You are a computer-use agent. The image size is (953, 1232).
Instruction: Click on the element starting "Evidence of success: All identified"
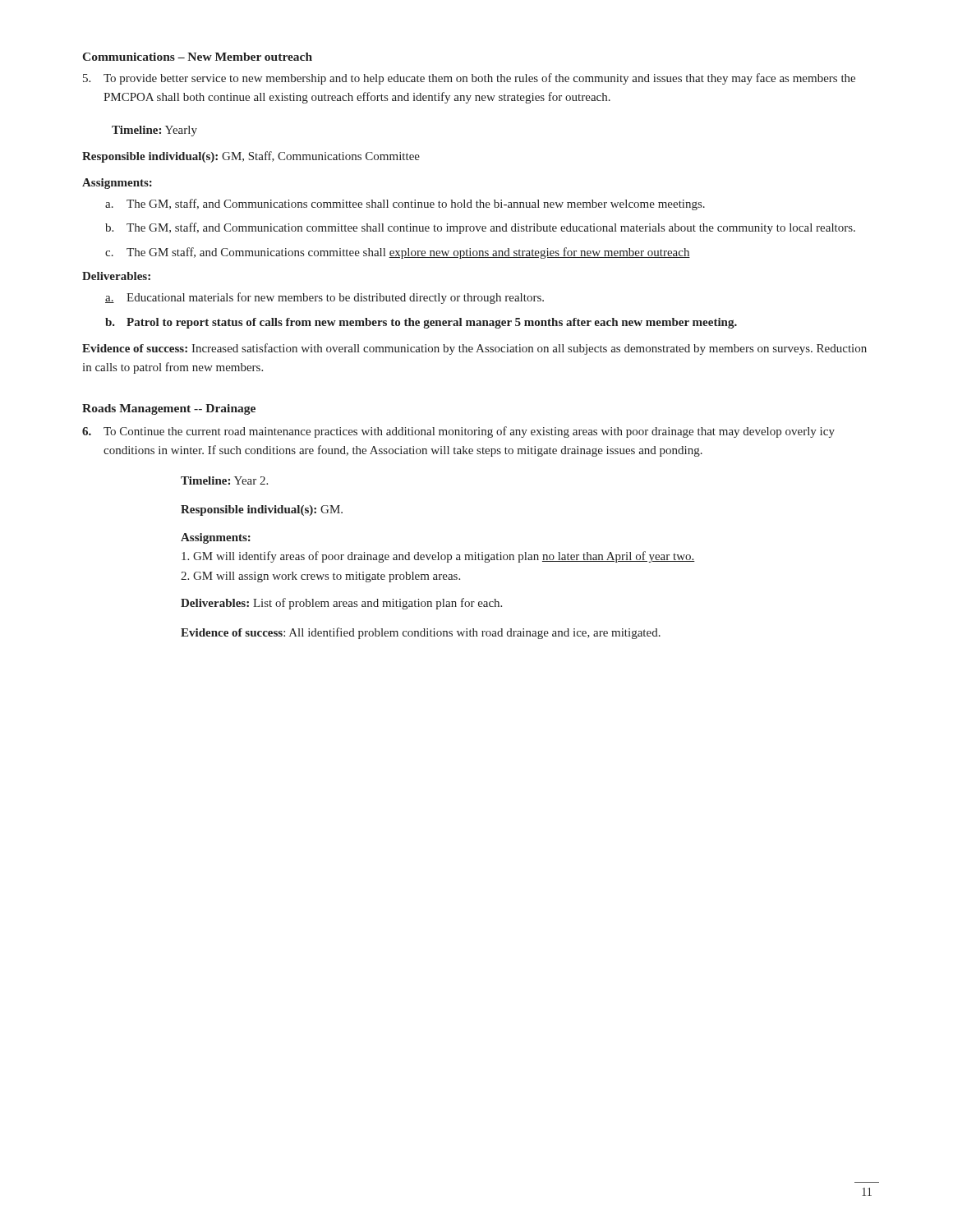pyautogui.click(x=421, y=633)
